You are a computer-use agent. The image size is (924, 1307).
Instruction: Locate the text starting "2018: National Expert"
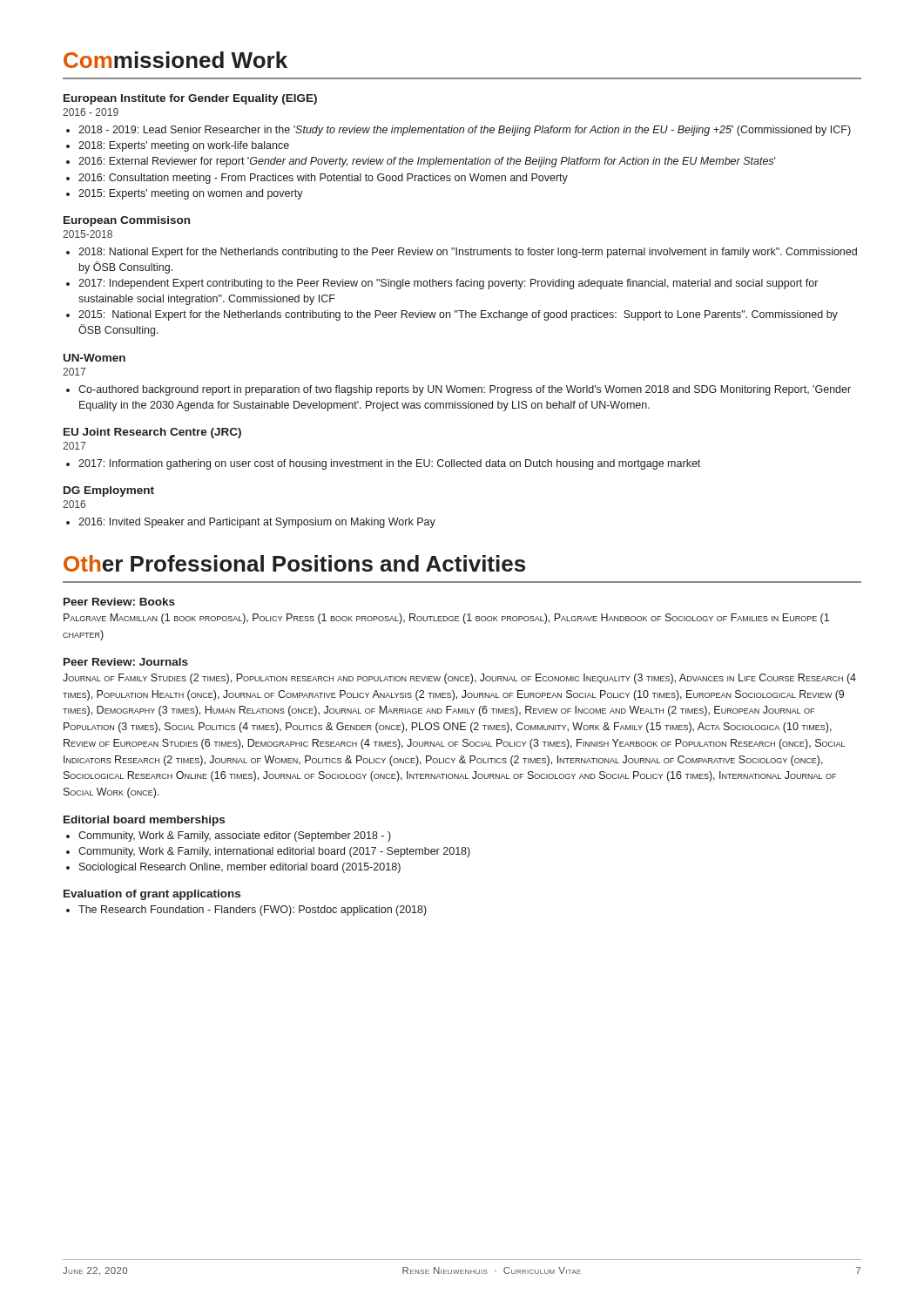[462, 260]
